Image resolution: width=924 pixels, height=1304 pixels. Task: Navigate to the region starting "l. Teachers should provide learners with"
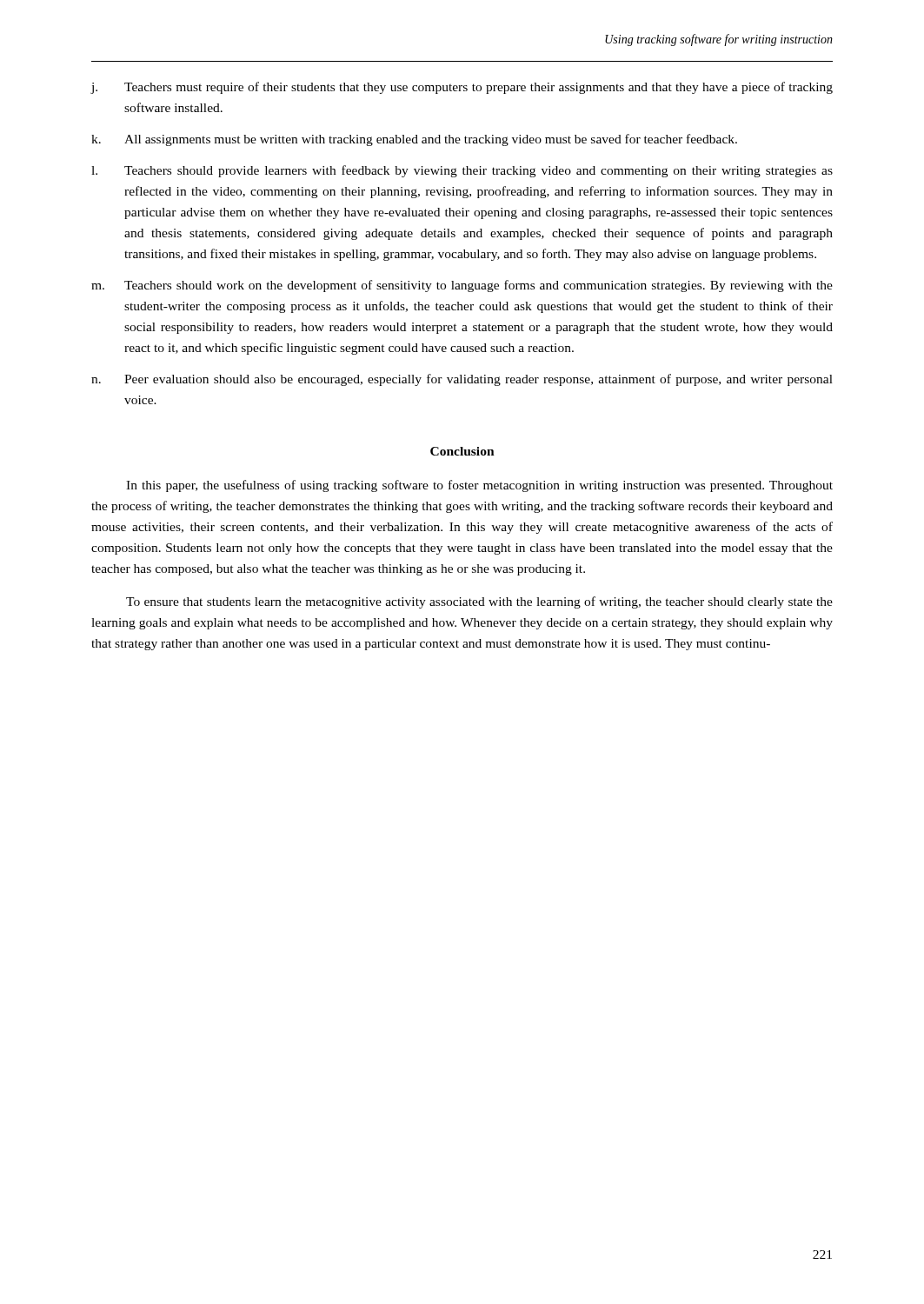click(x=462, y=212)
